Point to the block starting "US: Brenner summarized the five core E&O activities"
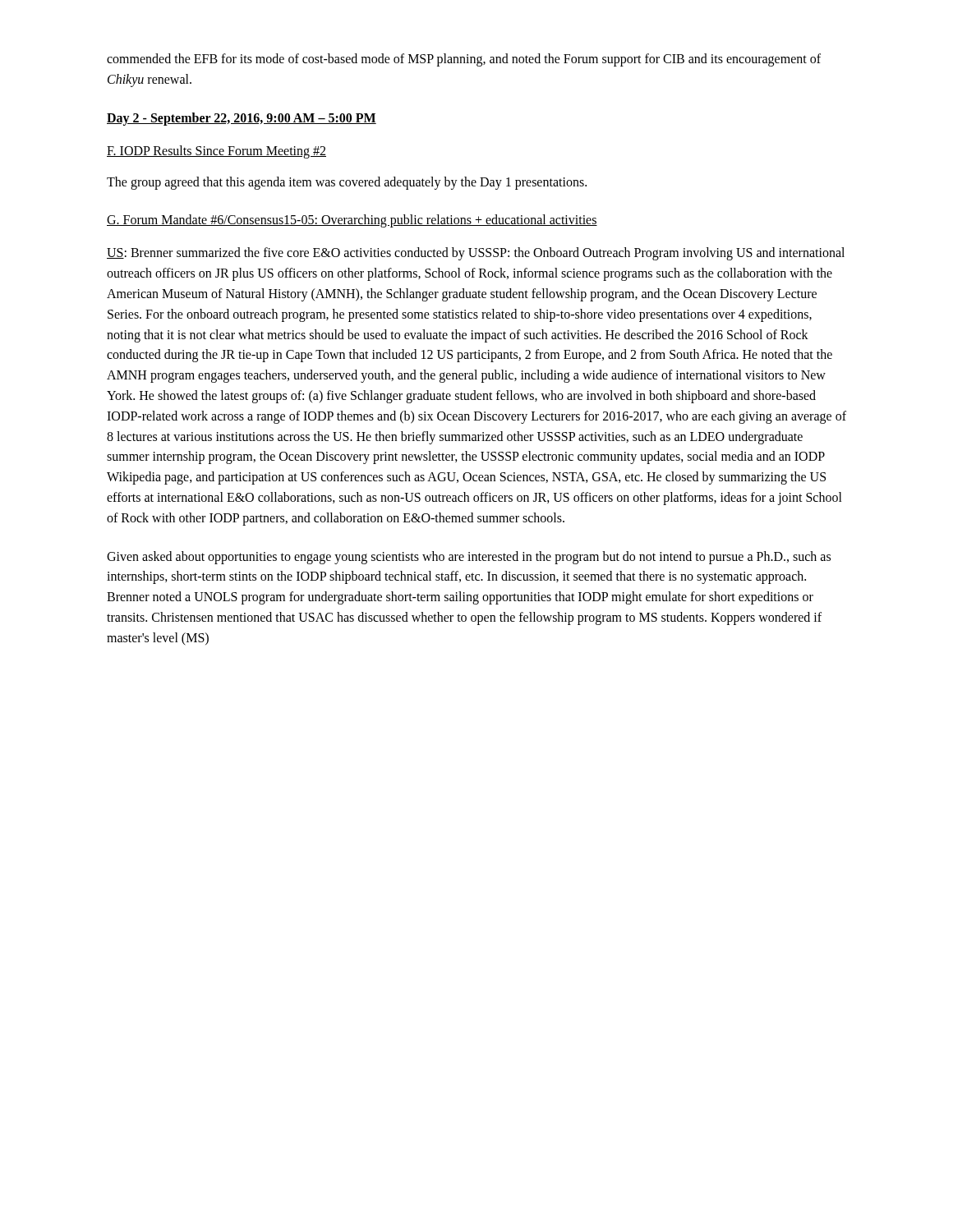This screenshot has height=1232, width=953. tap(476, 386)
